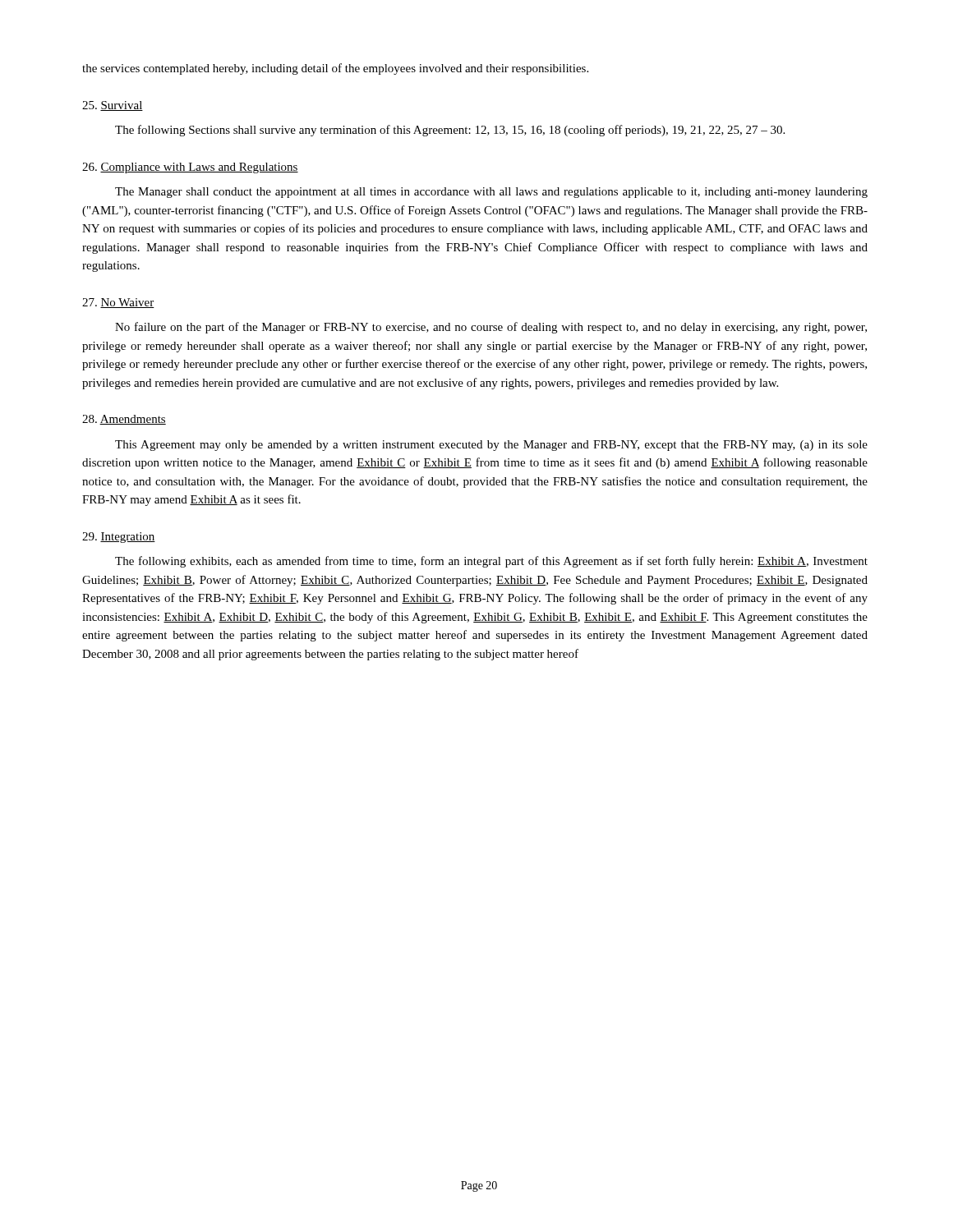Screen dimensions: 1232x958
Task: Find the section header that reads "28. Amendments"
Action: click(124, 420)
